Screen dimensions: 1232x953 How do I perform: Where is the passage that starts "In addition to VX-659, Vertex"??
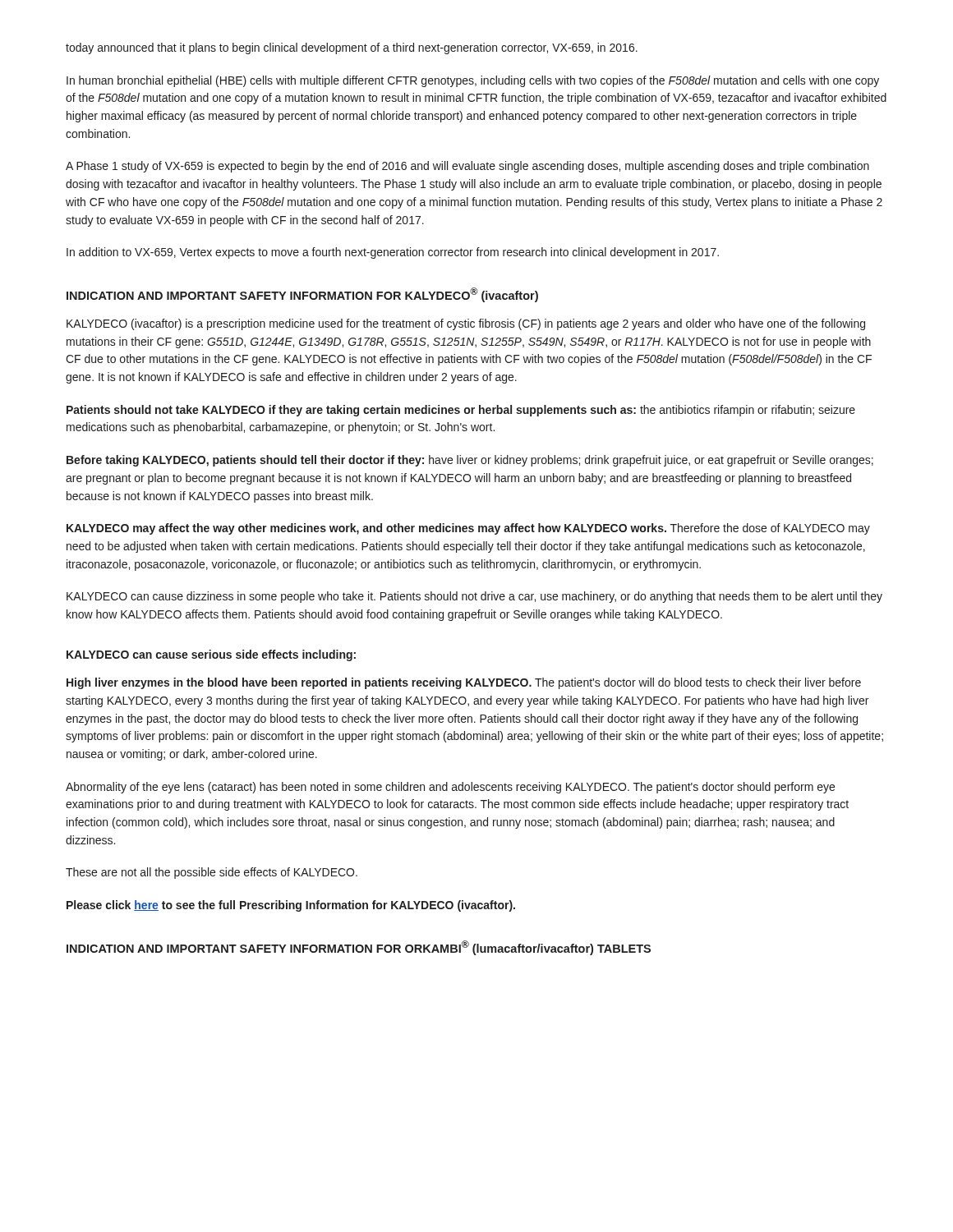tap(393, 252)
